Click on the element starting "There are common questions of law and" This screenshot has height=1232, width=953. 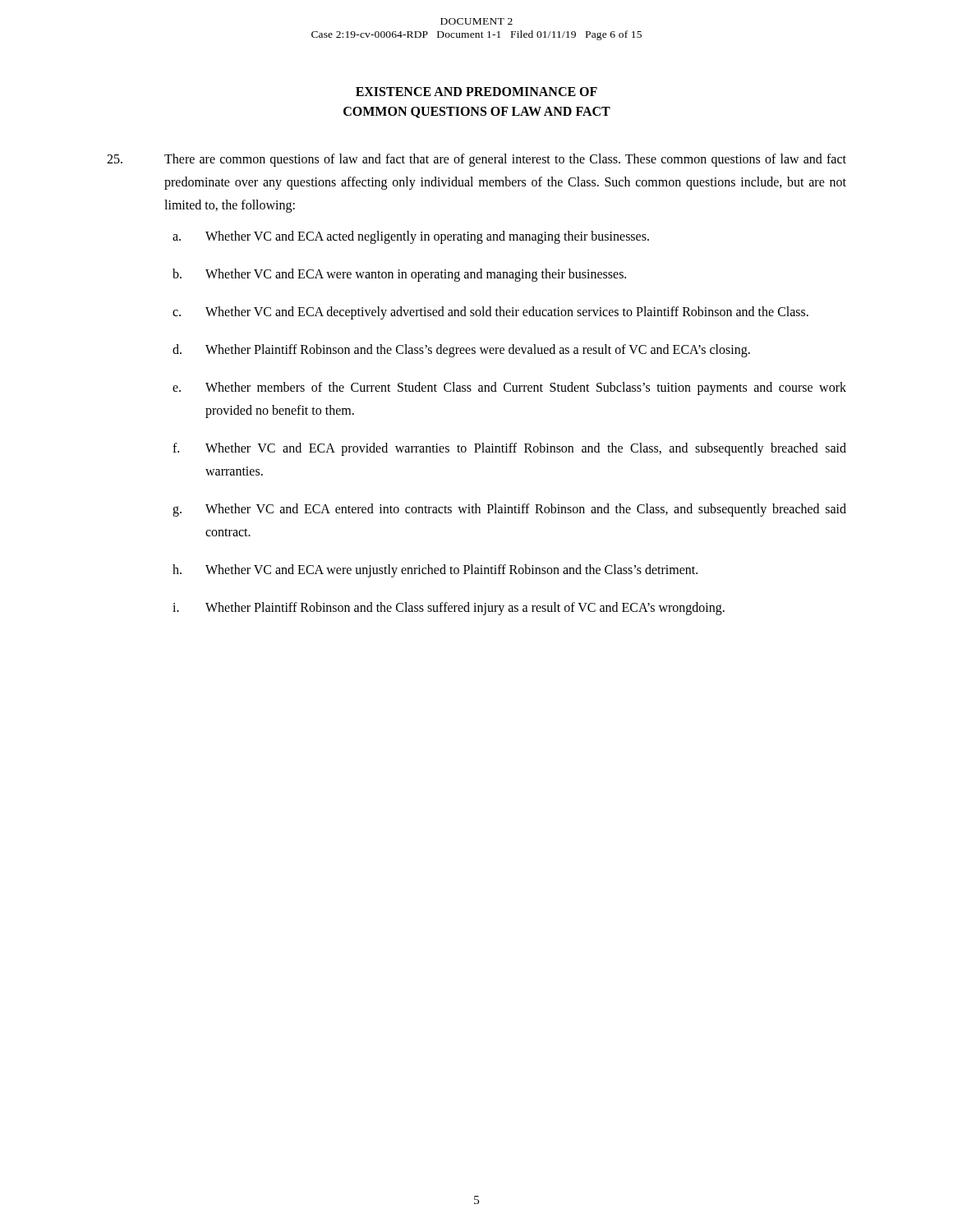(476, 182)
